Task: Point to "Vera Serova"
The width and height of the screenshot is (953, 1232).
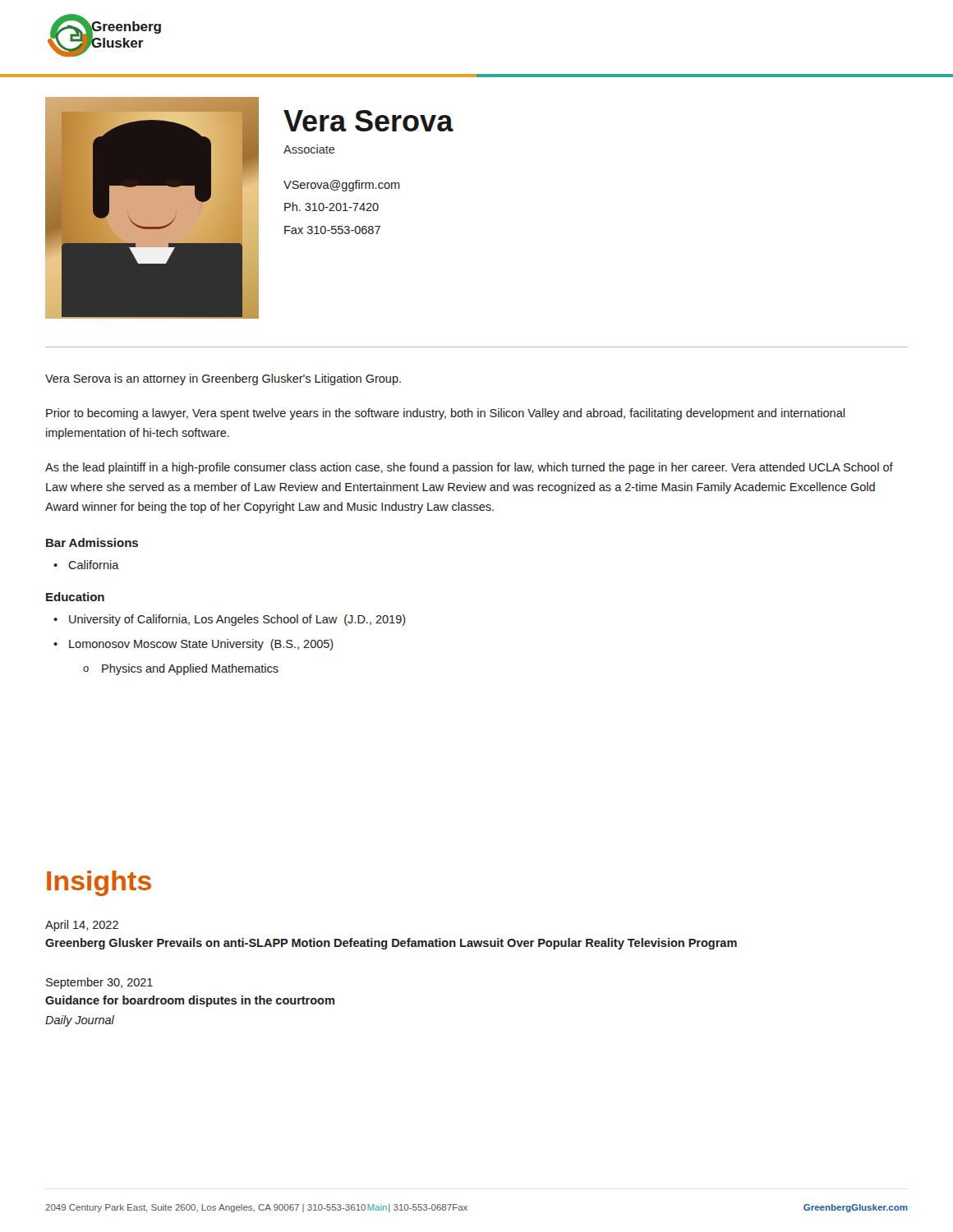Action: click(x=368, y=121)
